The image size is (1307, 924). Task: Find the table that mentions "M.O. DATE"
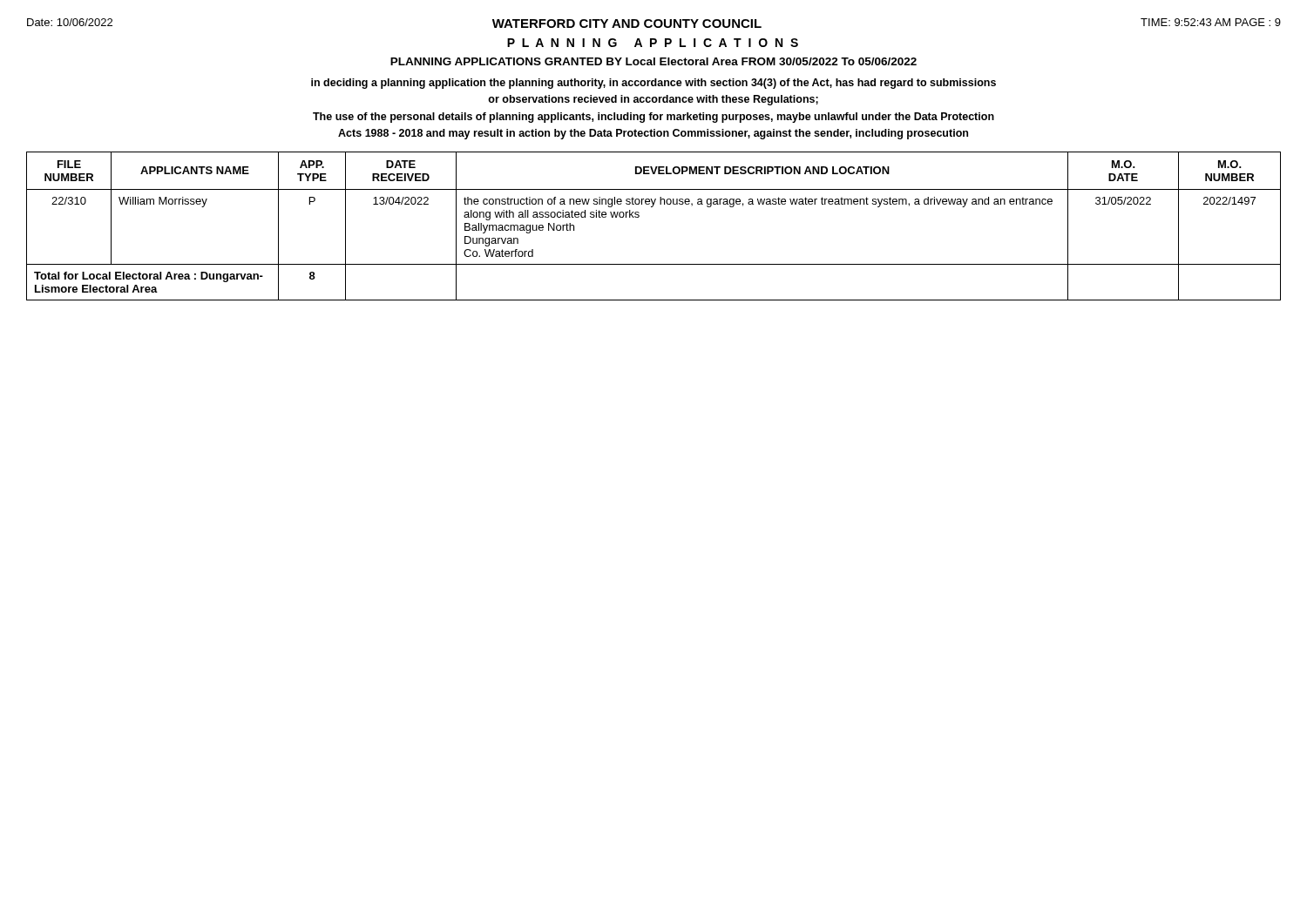654,226
